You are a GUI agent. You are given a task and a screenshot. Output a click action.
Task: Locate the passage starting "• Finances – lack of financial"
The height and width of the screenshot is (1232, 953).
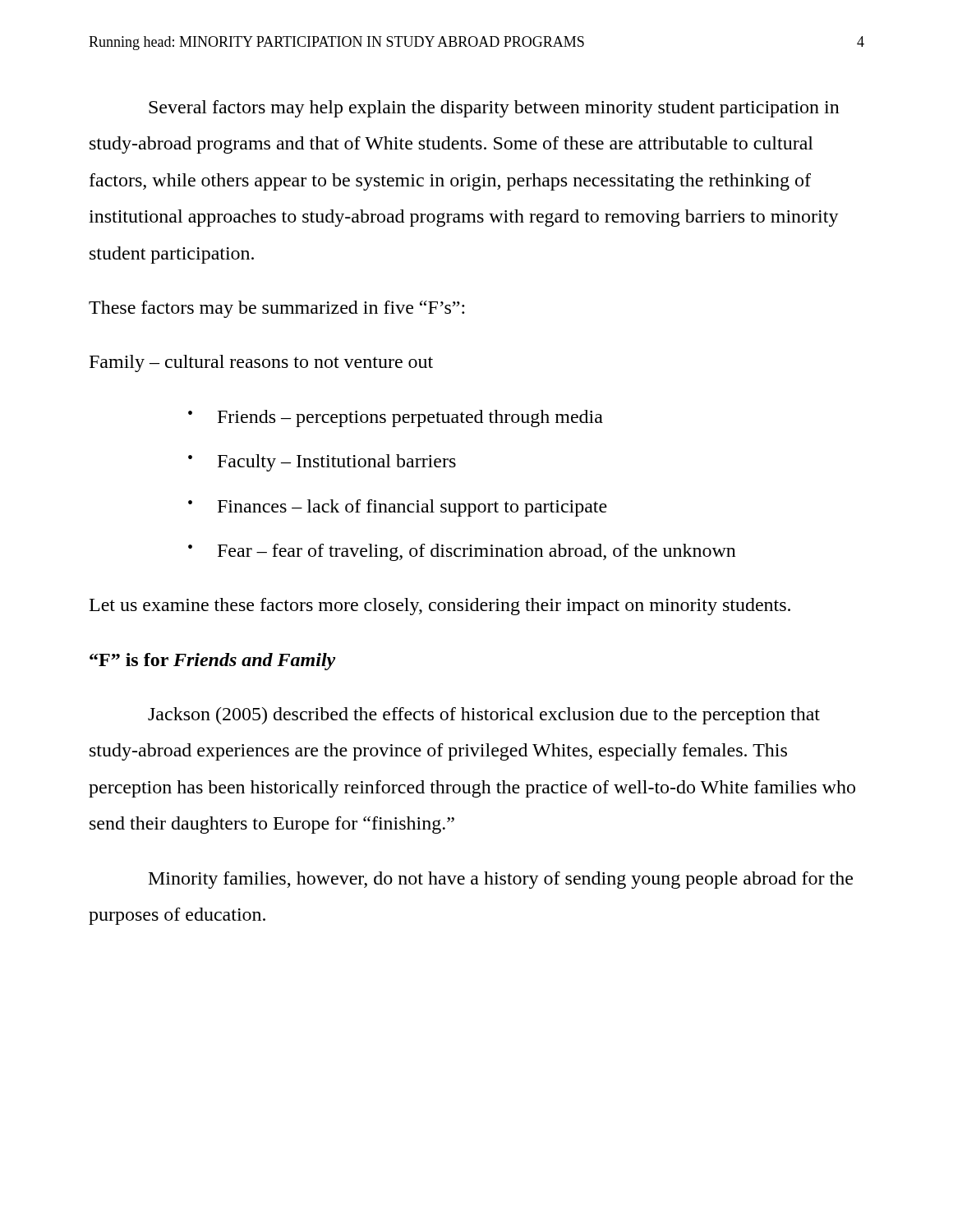[x=526, y=506]
